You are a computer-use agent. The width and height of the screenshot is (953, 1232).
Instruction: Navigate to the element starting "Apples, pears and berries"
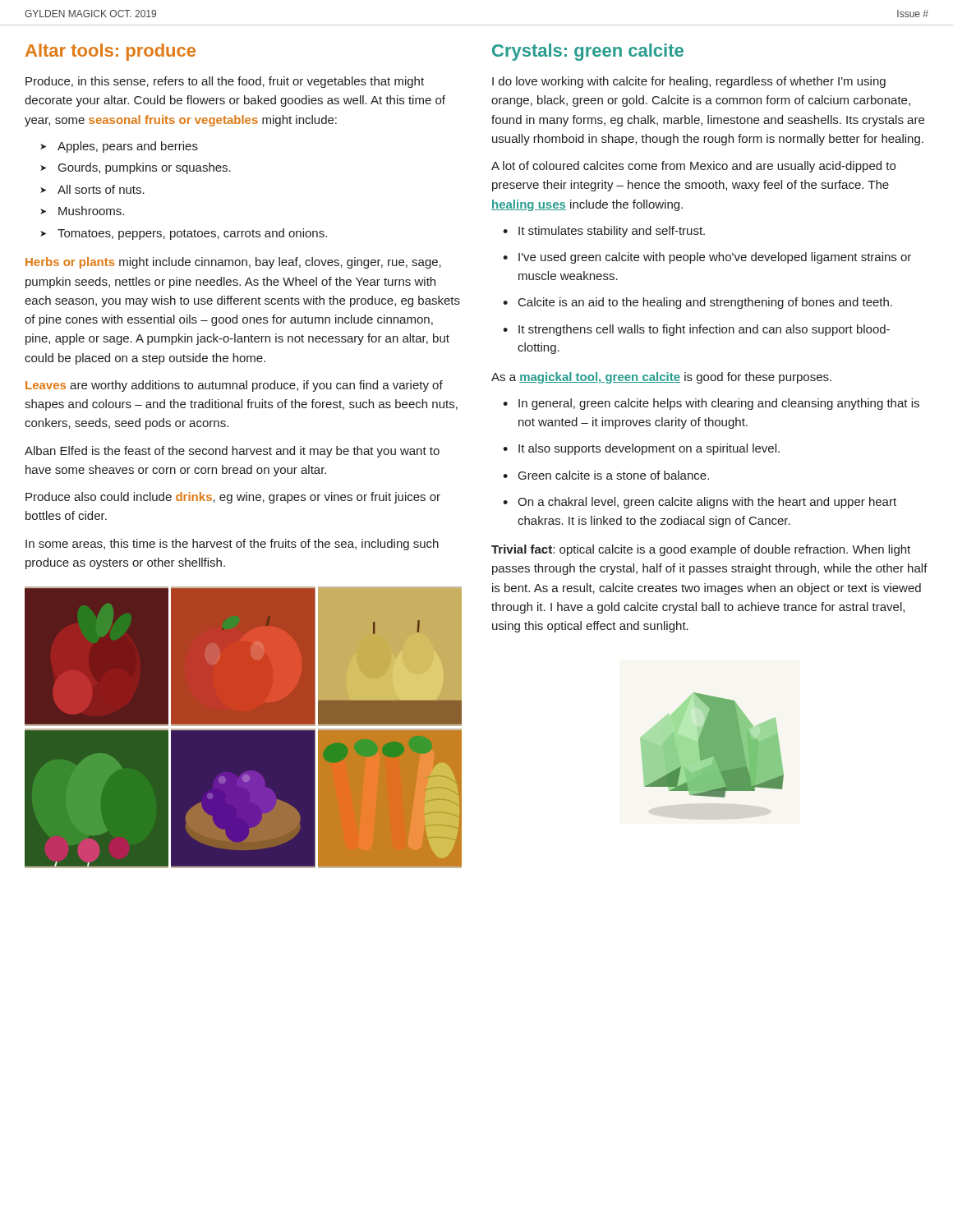pos(128,146)
